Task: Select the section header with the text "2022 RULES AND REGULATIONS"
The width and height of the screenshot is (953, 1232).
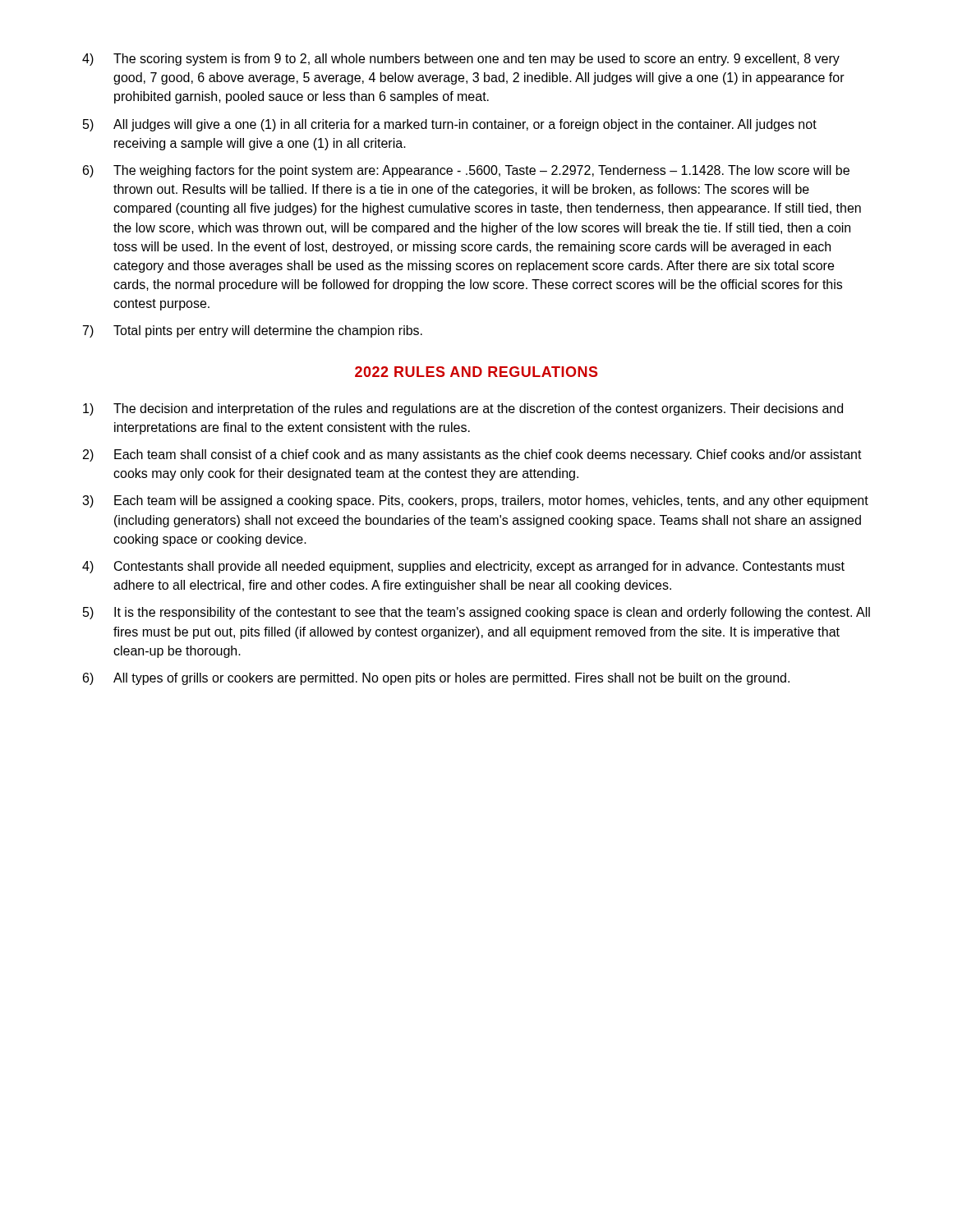Action: (476, 372)
